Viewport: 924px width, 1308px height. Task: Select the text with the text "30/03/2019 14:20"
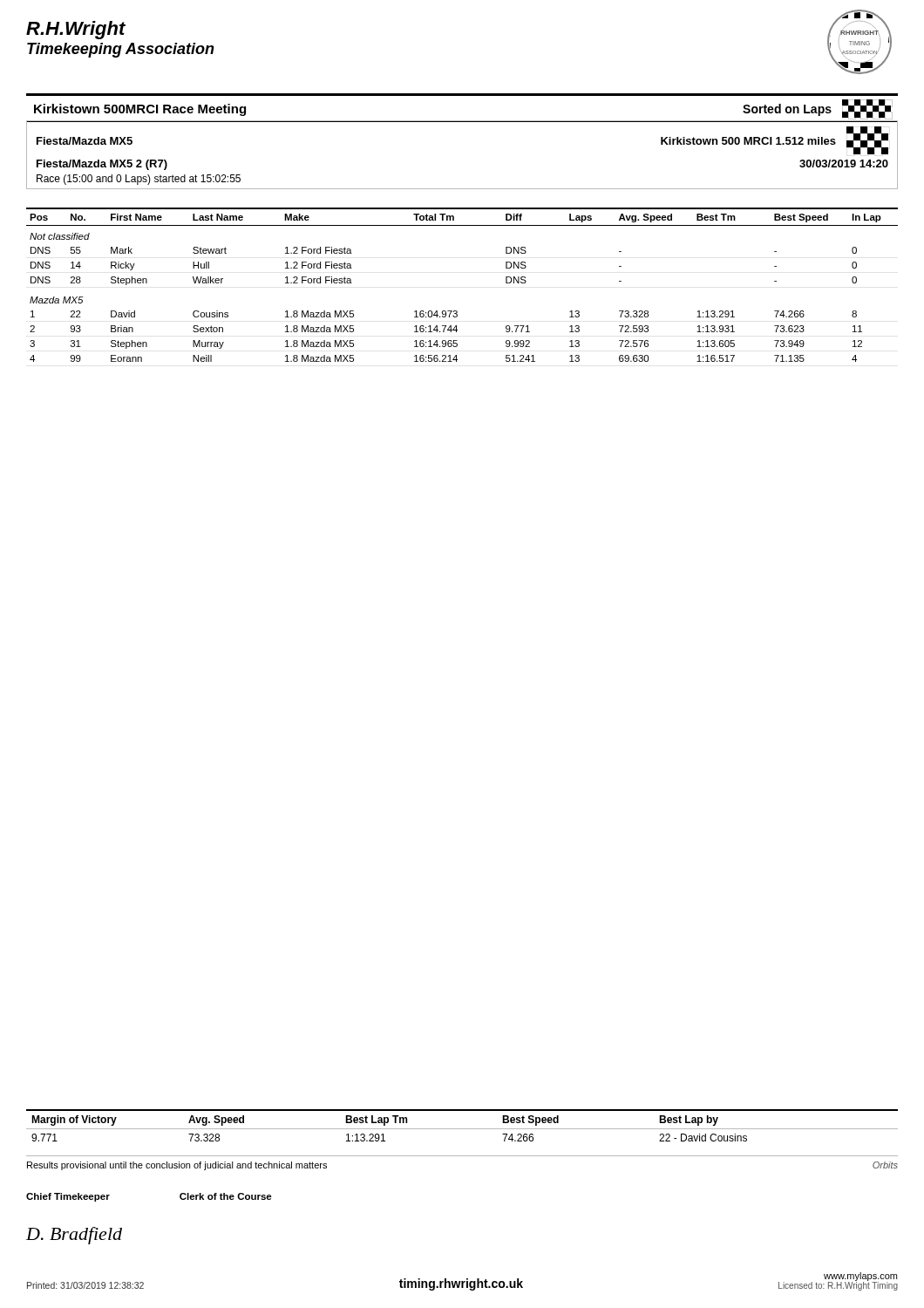point(844,164)
